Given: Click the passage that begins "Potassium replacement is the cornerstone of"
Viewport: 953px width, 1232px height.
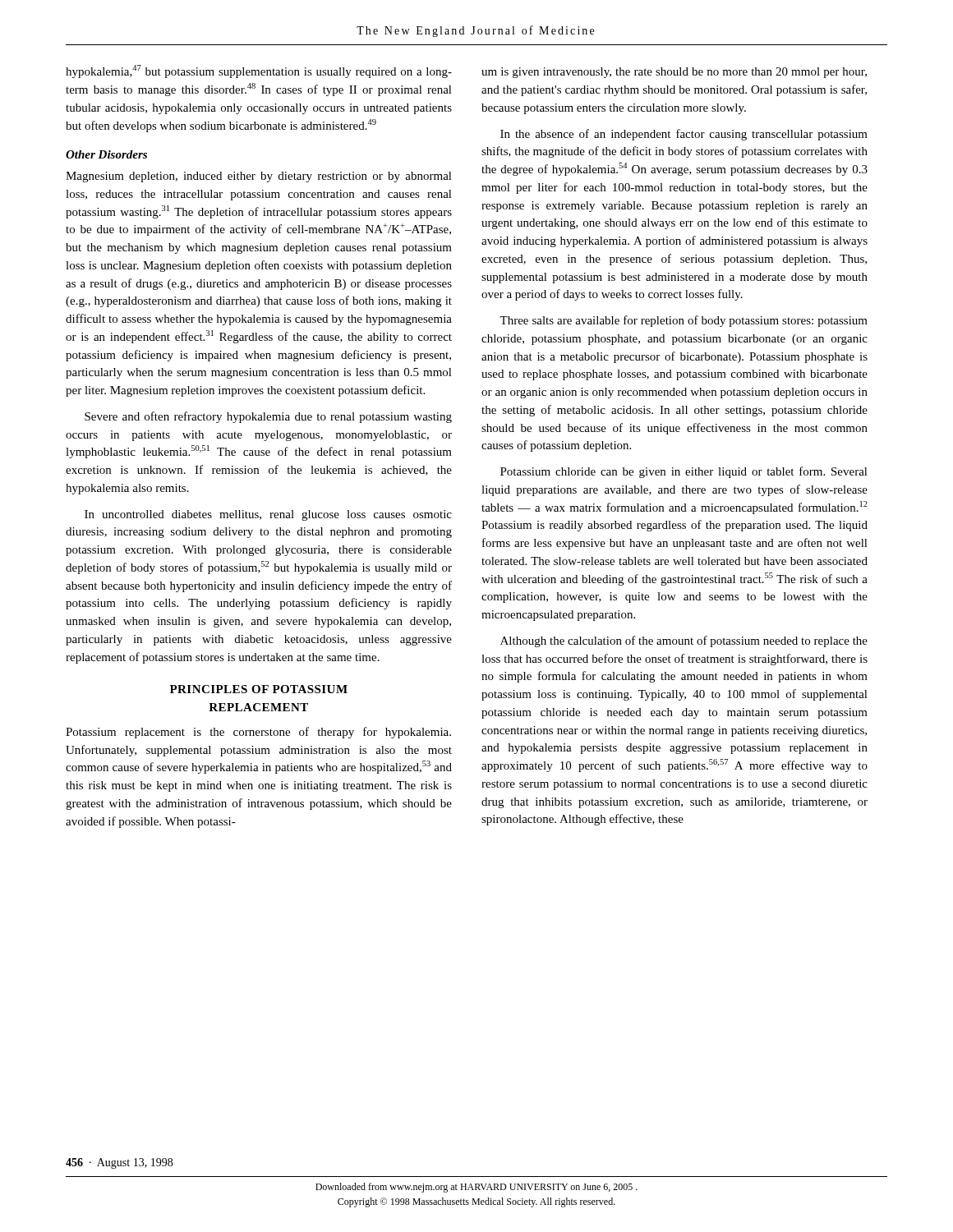Looking at the screenshot, I should click(x=259, y=777).
